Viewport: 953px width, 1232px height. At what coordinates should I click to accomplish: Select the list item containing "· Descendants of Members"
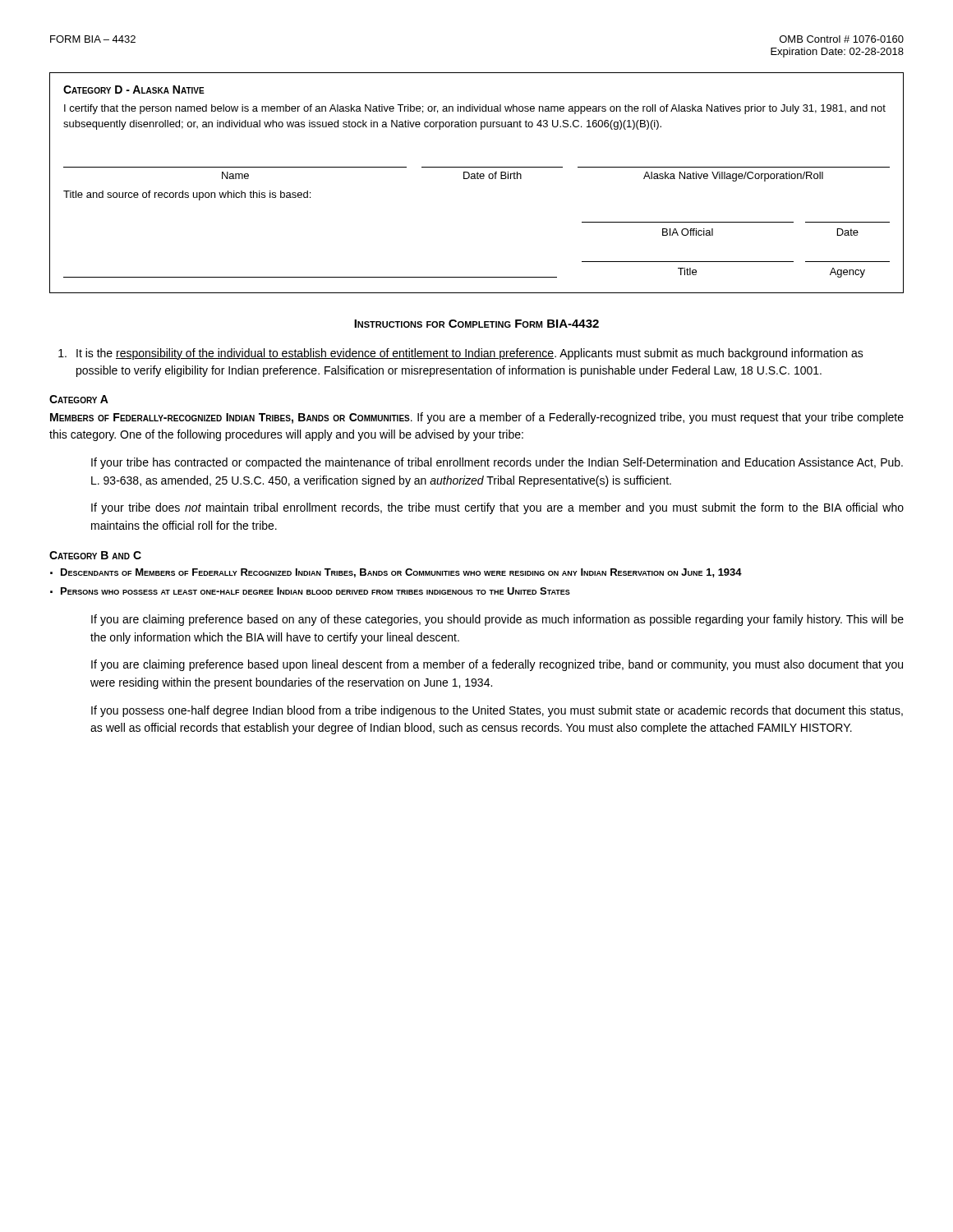[x=395, y=573]
